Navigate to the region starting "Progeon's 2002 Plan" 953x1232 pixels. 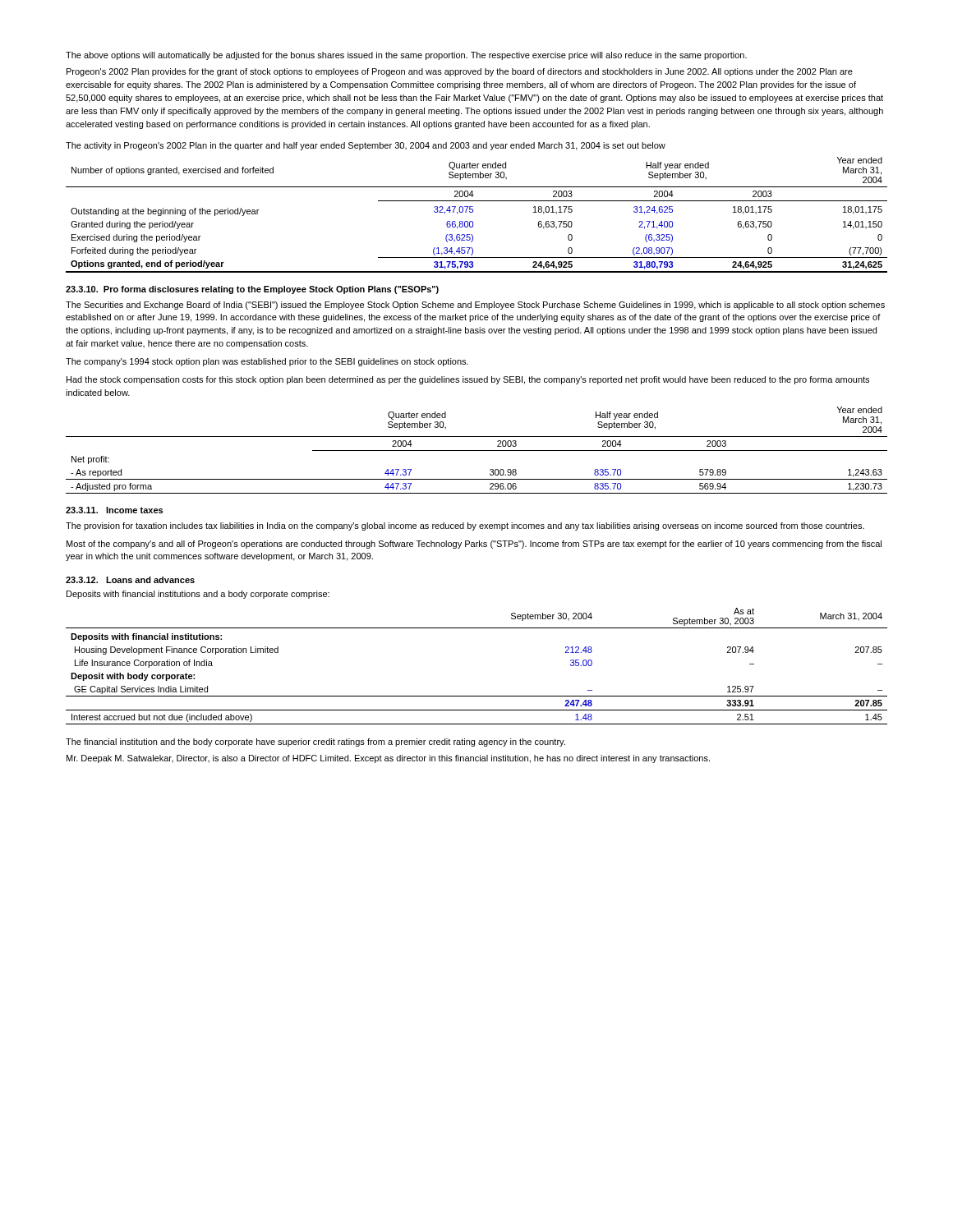pos(475,98)
